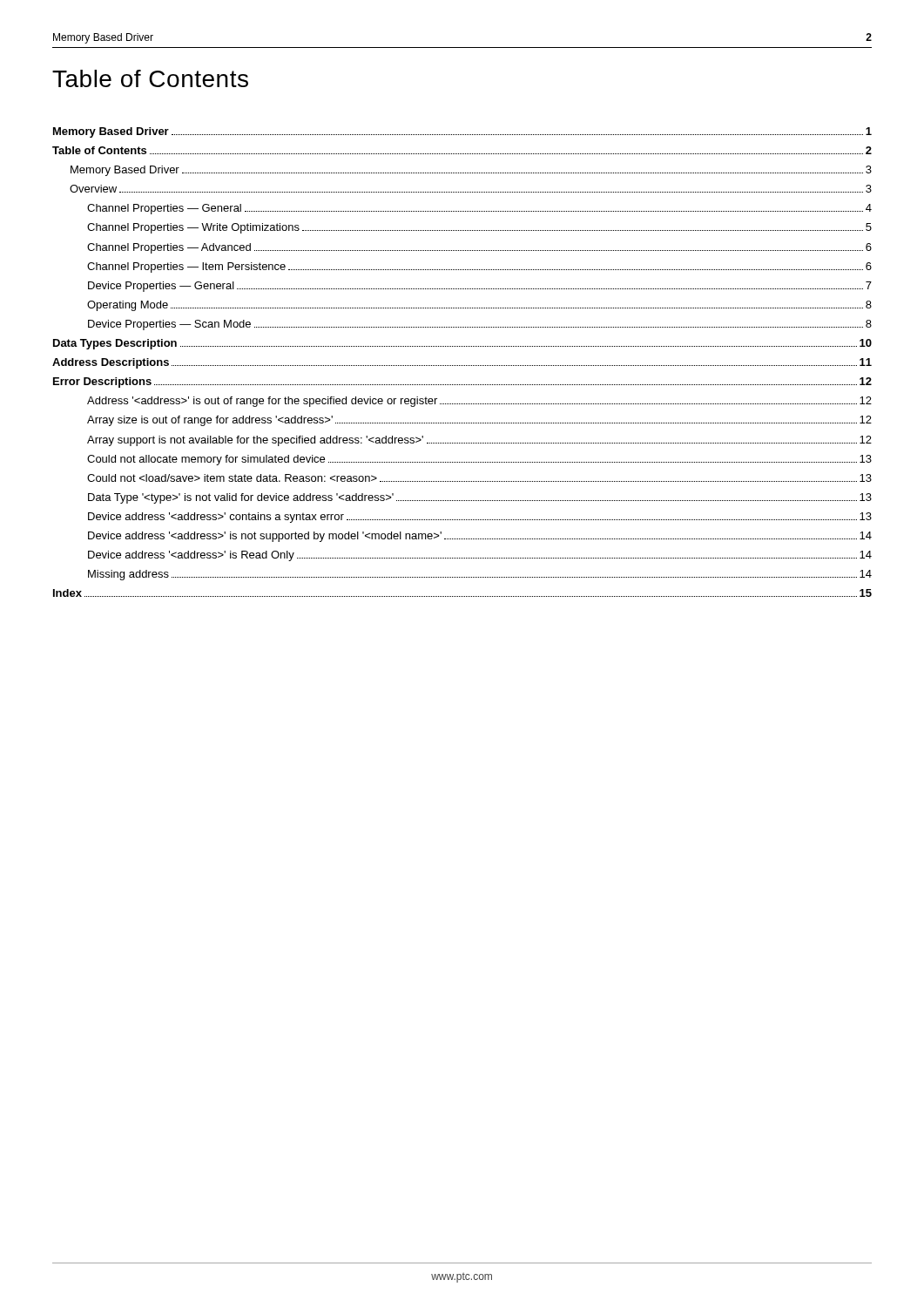Find the list item that reads "Device address ' ' is Read"
924x1307 pixels.
pos(479,555)
